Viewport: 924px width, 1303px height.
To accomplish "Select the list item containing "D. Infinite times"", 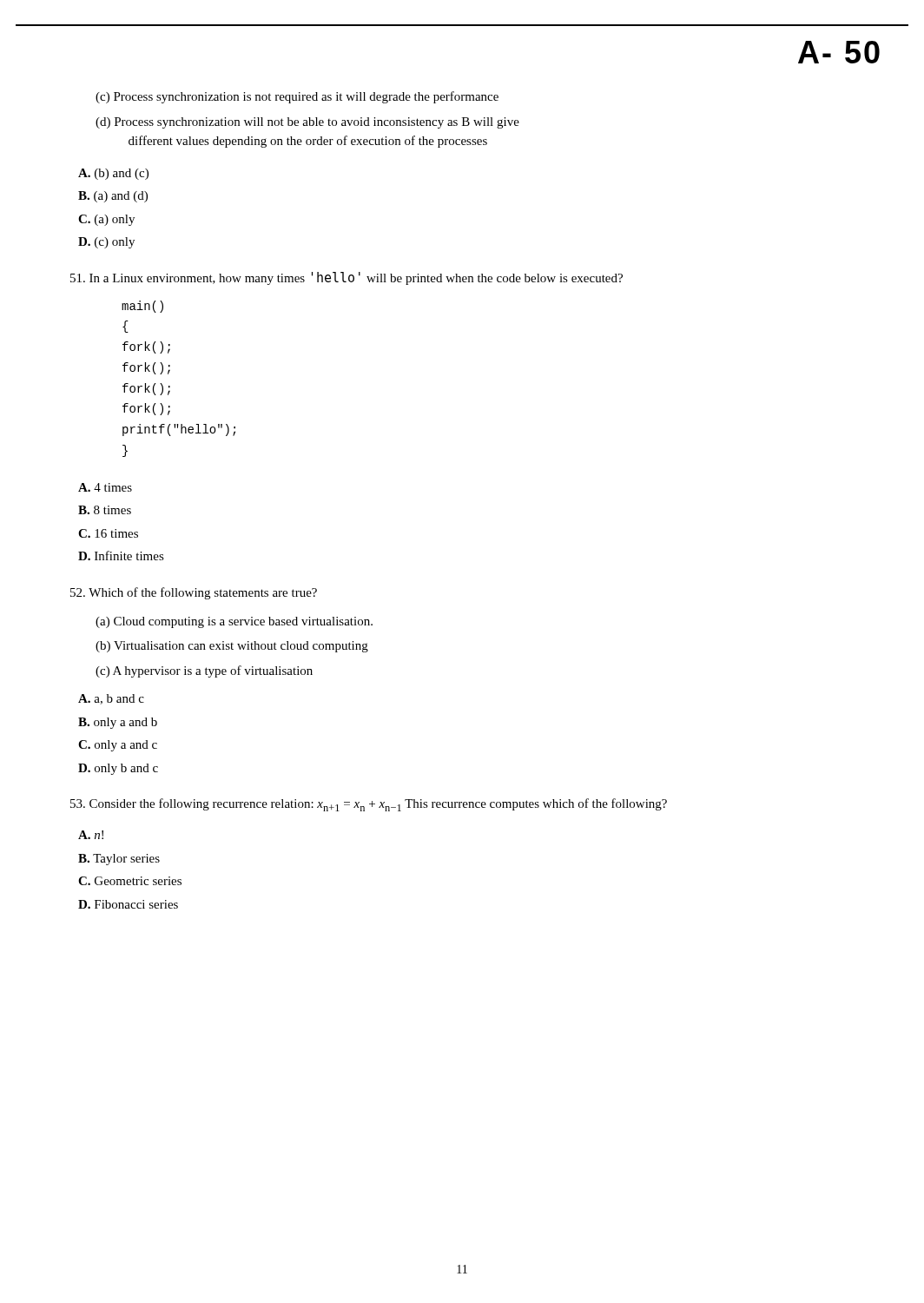I will [121, 556].
